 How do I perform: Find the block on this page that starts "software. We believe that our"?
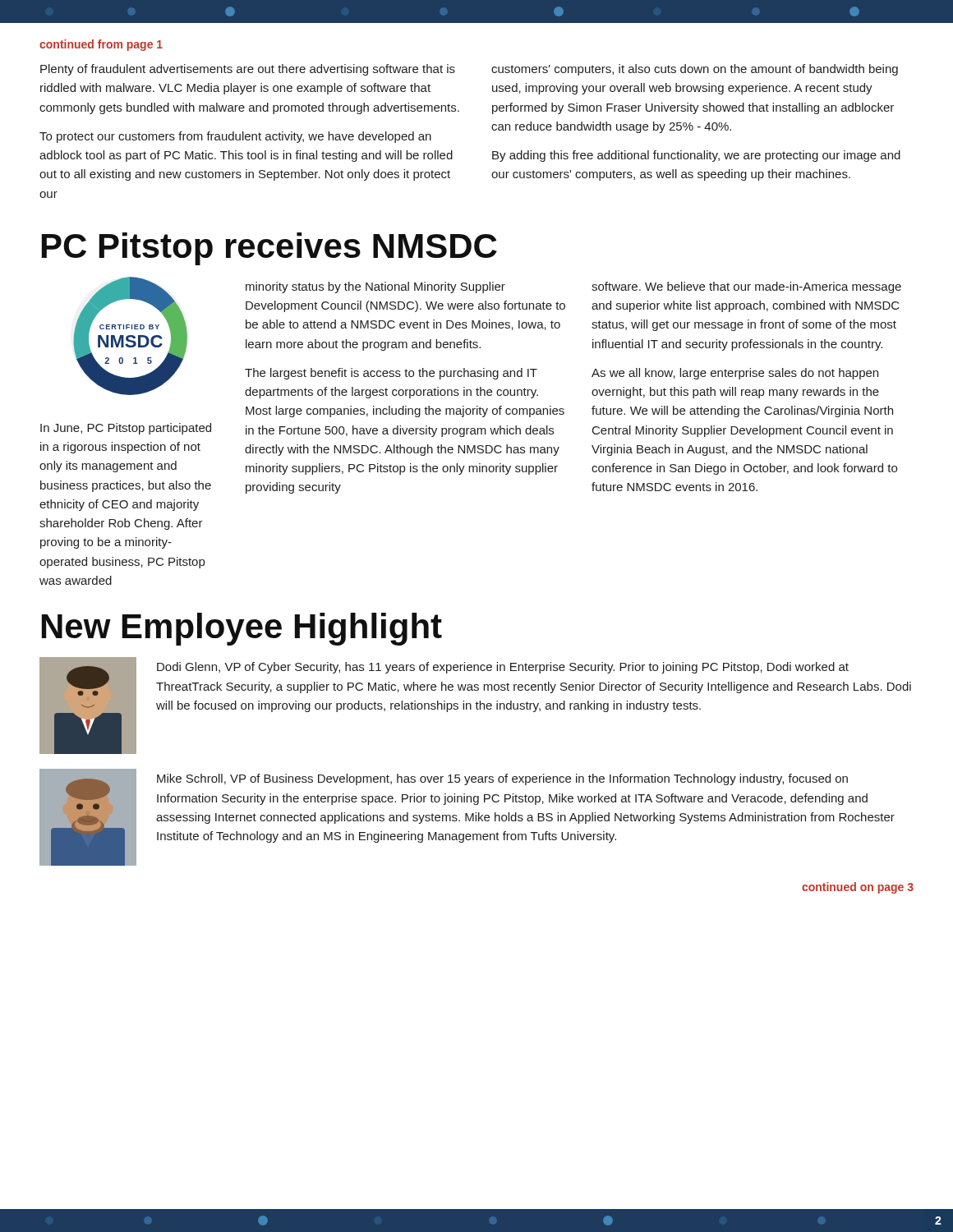tap(753, 387)
